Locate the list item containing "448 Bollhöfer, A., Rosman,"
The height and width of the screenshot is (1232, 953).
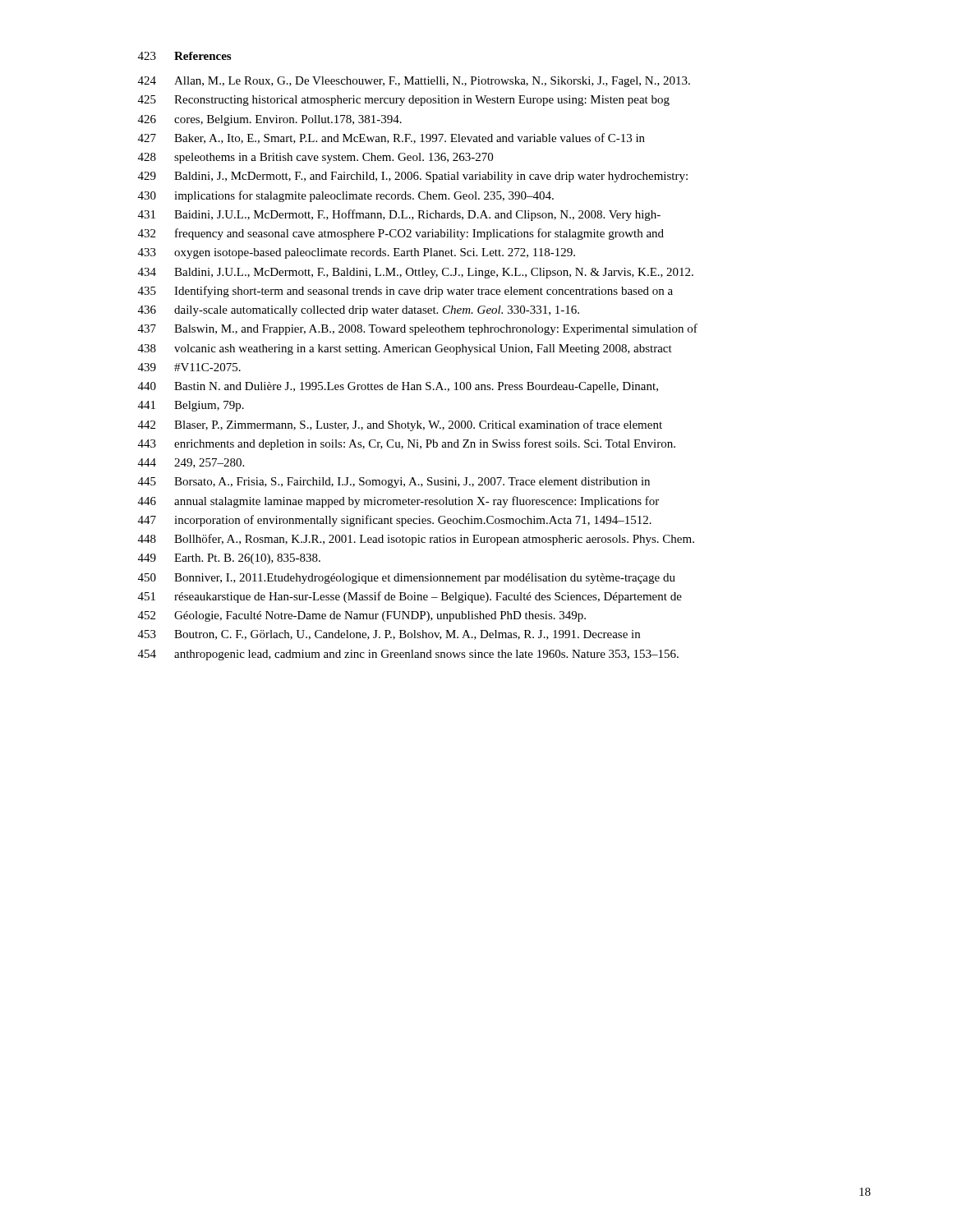[x=489, y=539]
